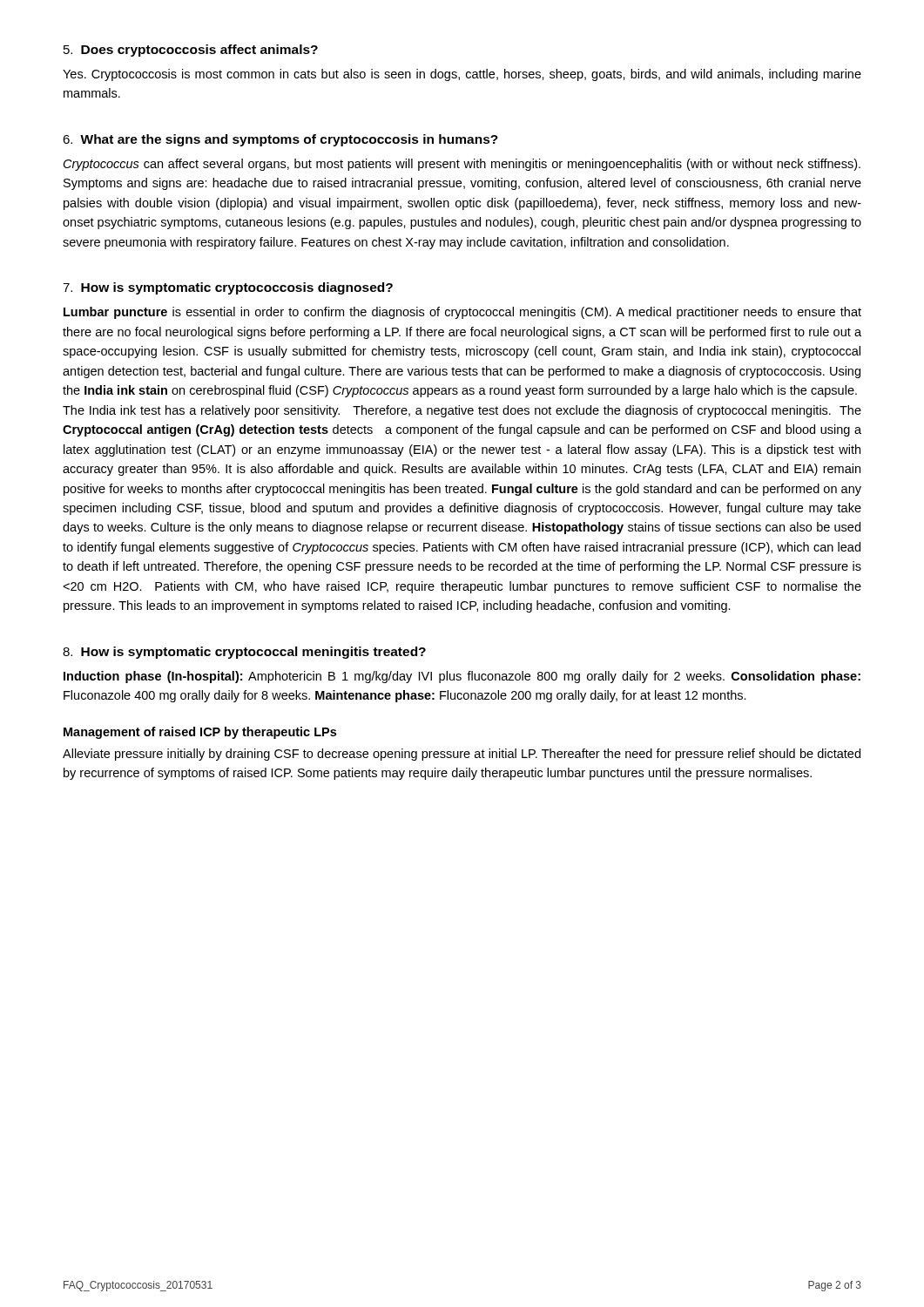This screenshot has height=1307, width=924.
Task: Find the section header on this page that starts "6. What are the signs and symptoms"
Action: (x=281, y=139)
